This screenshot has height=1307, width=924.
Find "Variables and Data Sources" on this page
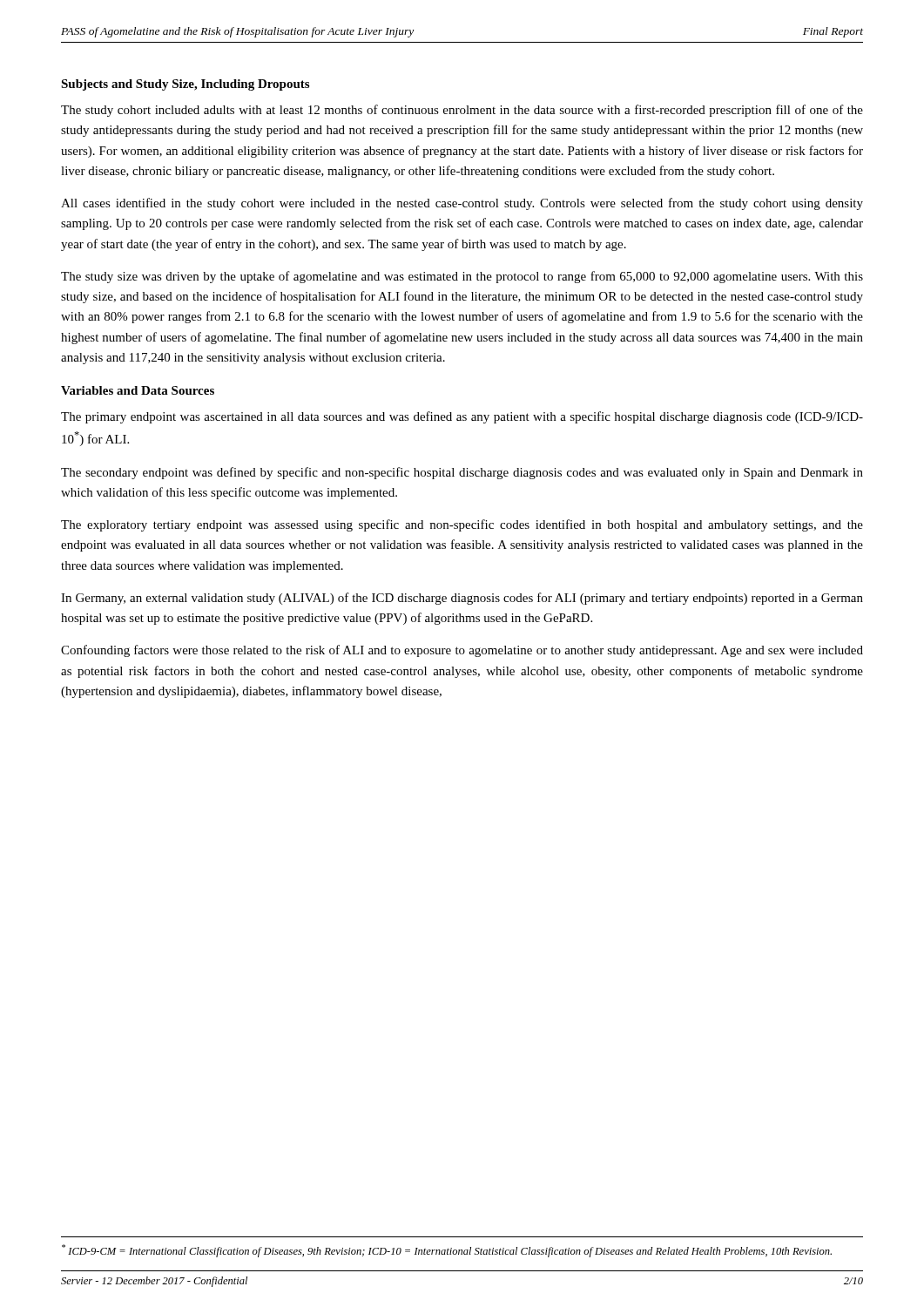tap(138, 390)
